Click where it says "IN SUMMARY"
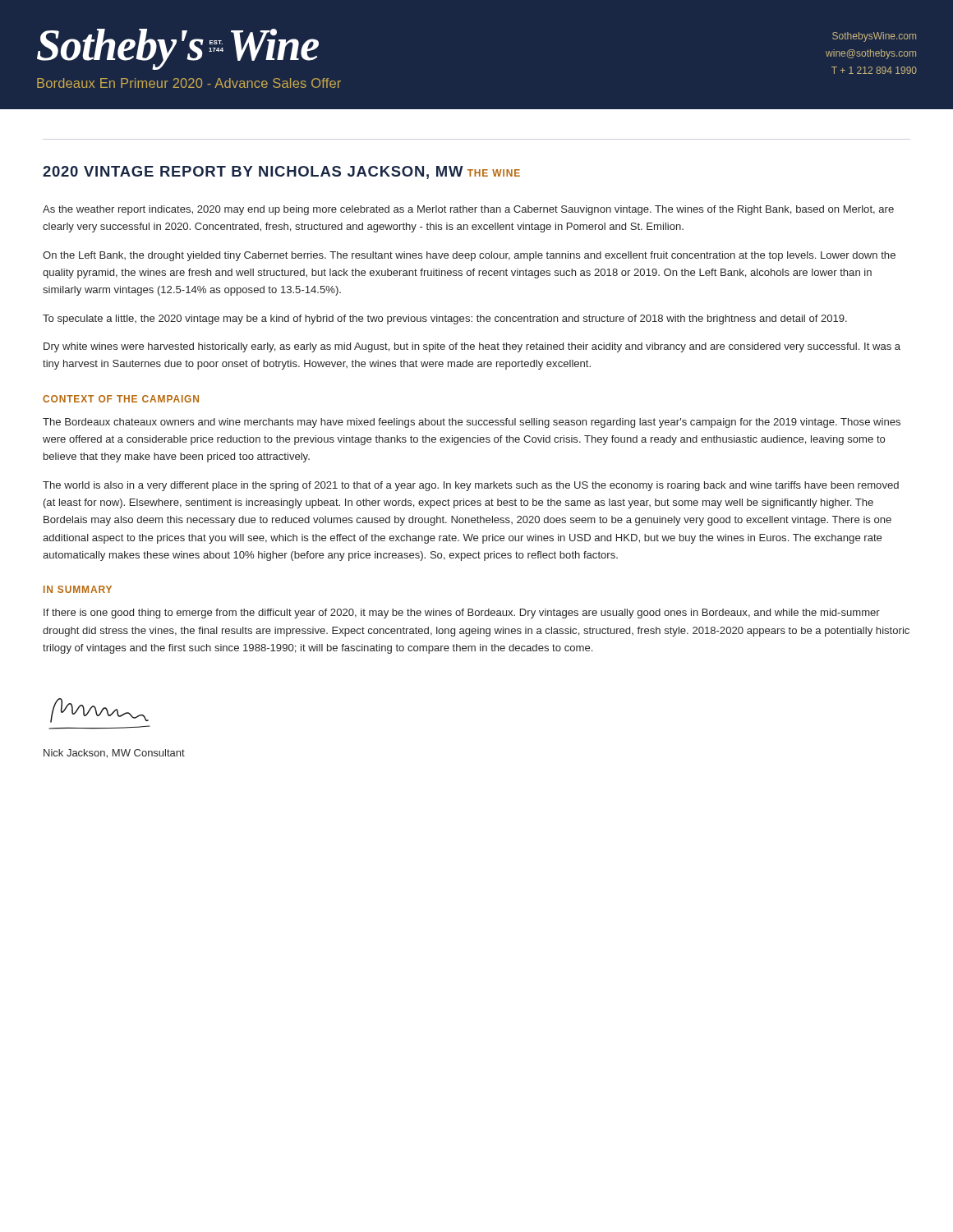Screen dimensions: 1232x953 (78, 590)
